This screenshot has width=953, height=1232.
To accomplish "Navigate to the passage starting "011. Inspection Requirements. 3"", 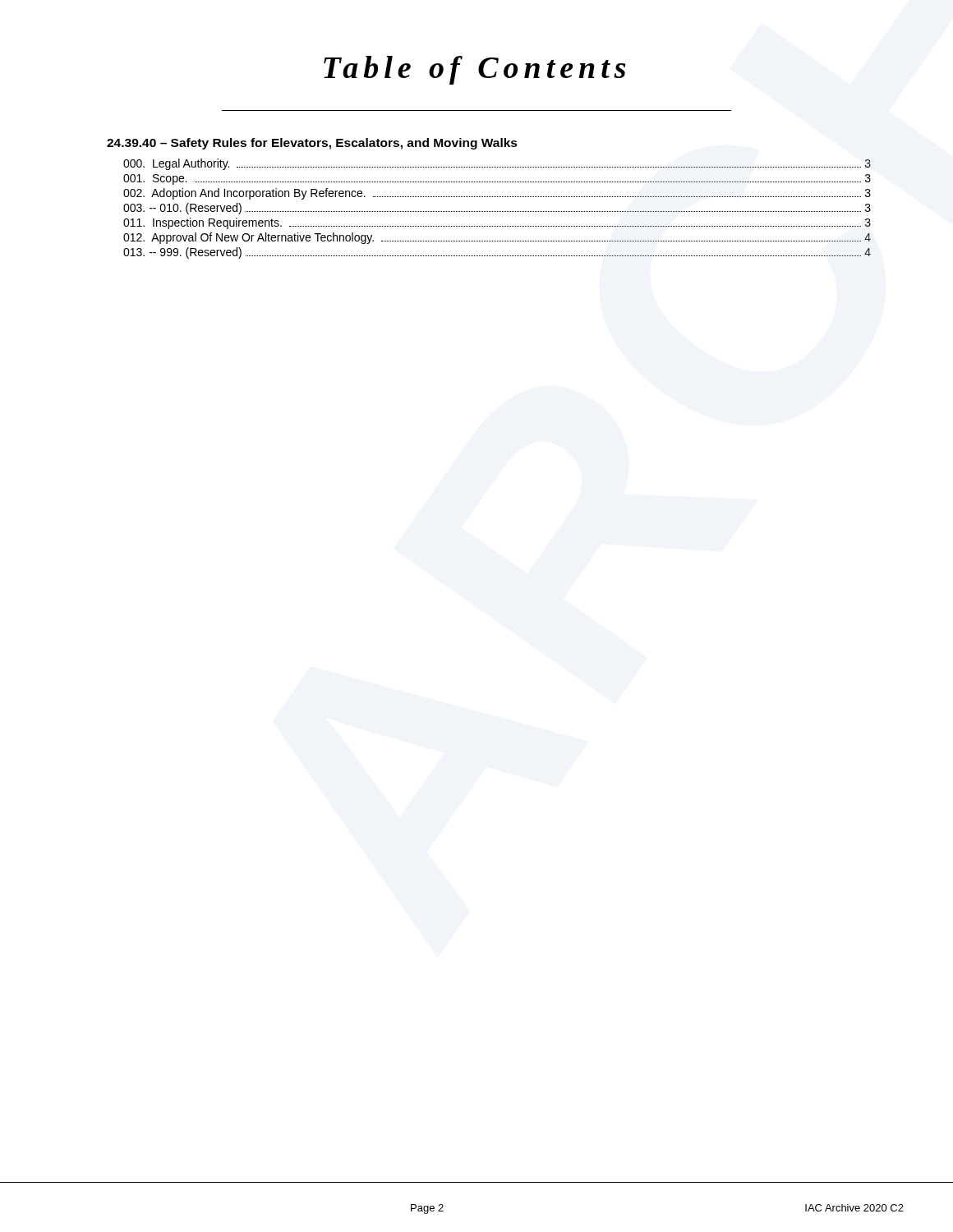I will pos(497,223).
